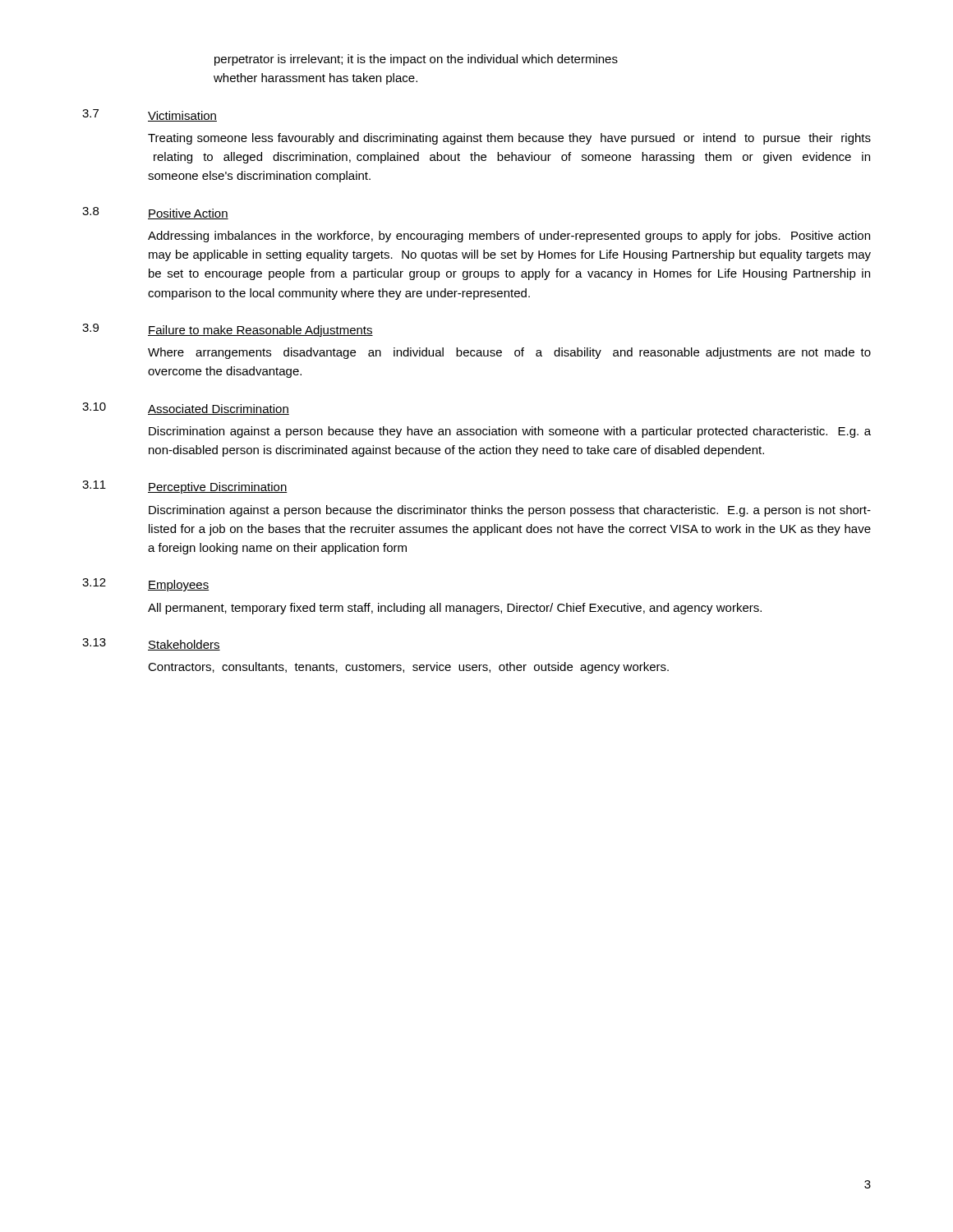
Task: Click on the list item with the text "3.12 Employees All"
Action: pyautogui.click(x=476, y=596)
